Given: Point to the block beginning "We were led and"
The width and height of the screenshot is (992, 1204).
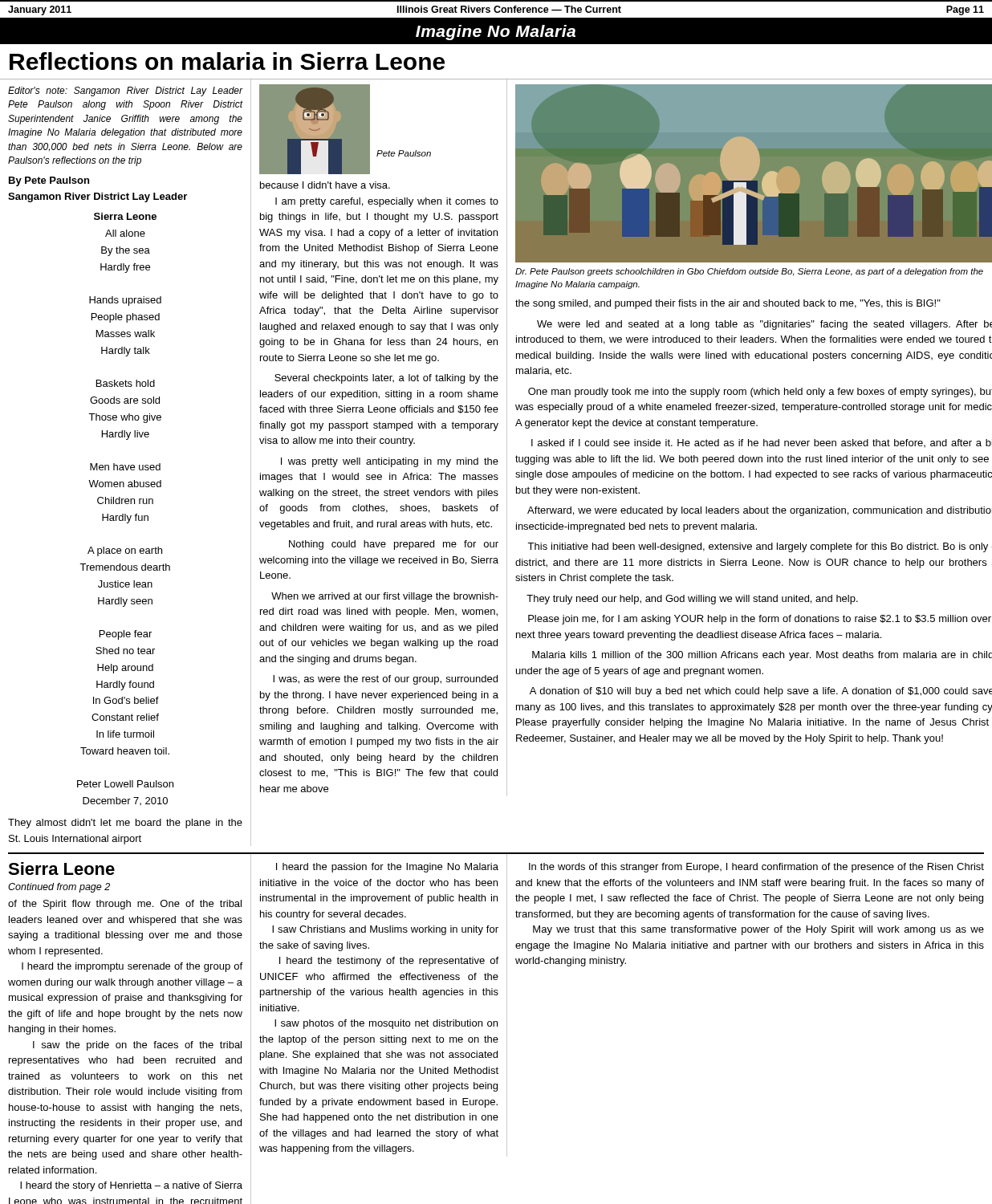Looking at the screenshot, I should pyautogui.click(x=754, y=347).
